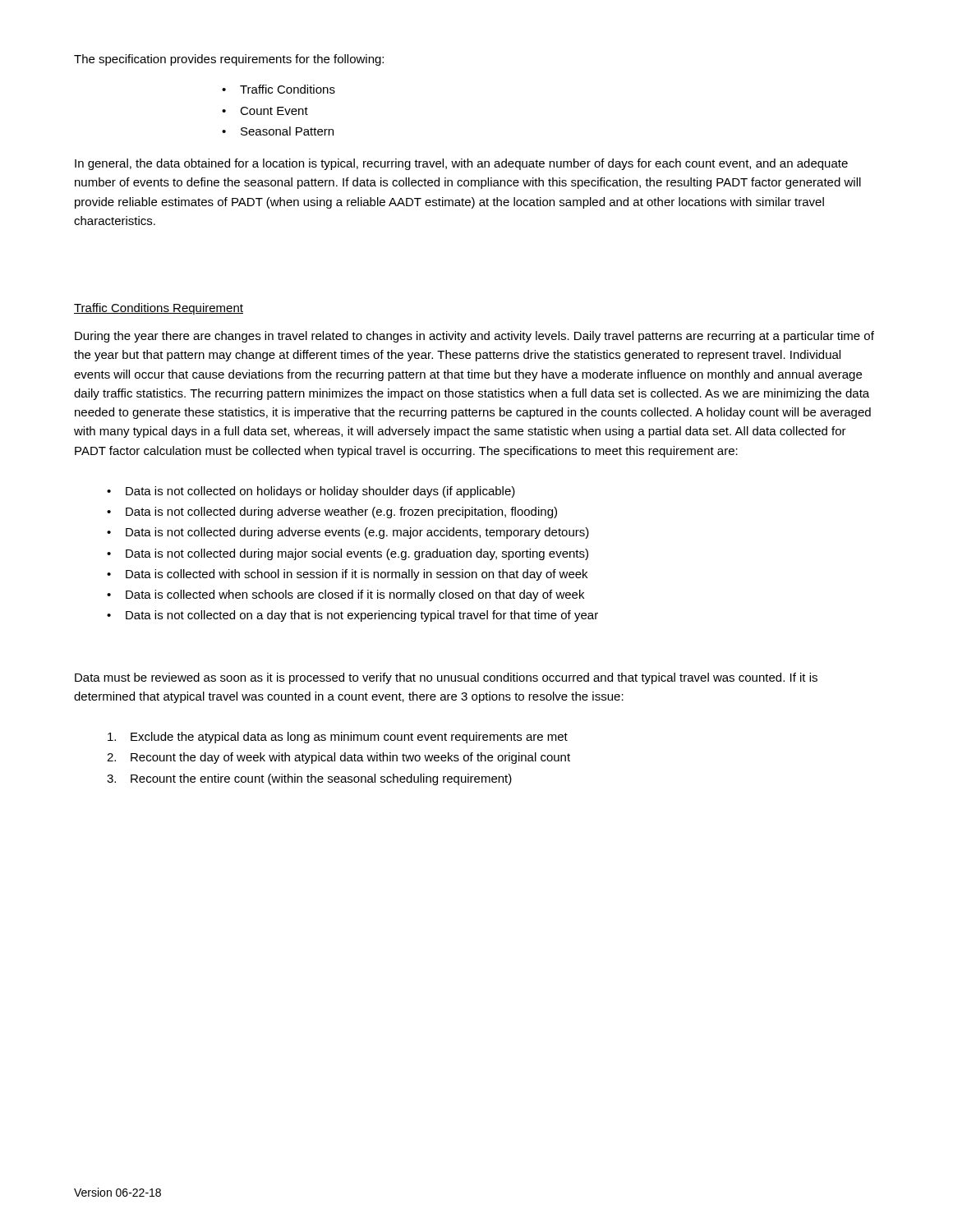Select the list item with the text "• Count Event"
Screen dimensions: 1232x953
pyautogui.click(x=265, y=110)
